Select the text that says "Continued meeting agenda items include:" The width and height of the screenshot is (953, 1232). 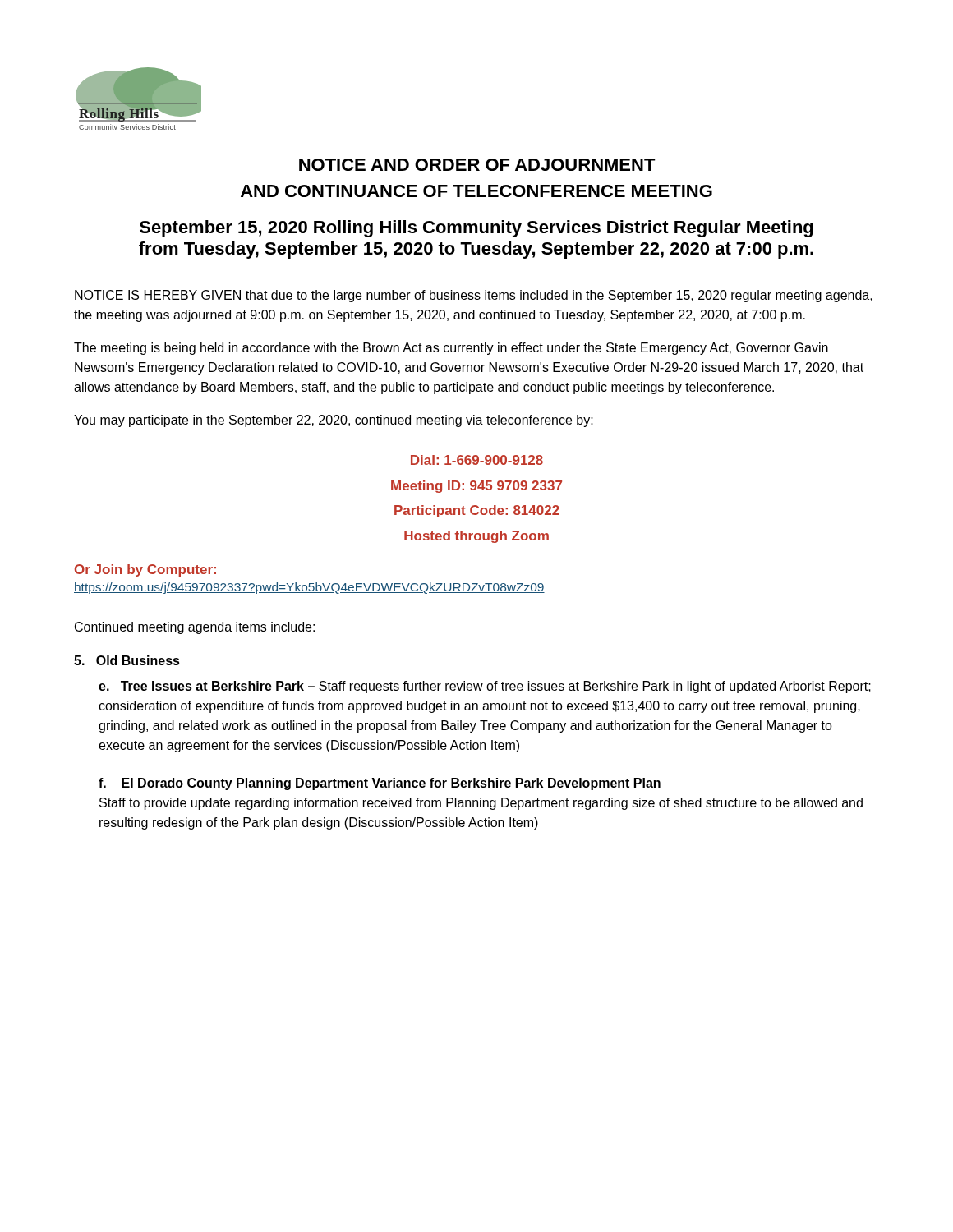pos(195,627)
